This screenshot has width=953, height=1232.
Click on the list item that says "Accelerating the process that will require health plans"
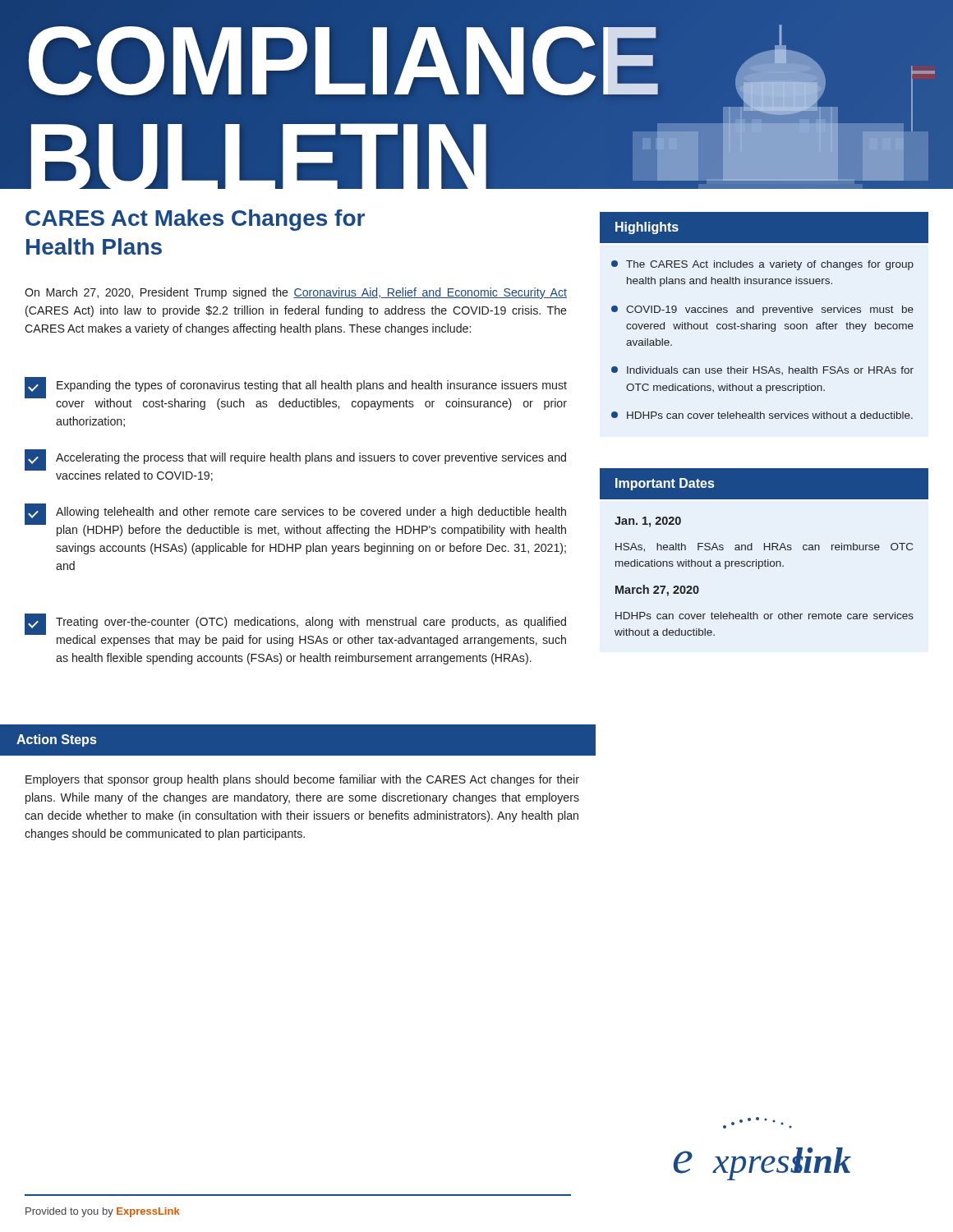pyautogui.click(x=296, y=466)
